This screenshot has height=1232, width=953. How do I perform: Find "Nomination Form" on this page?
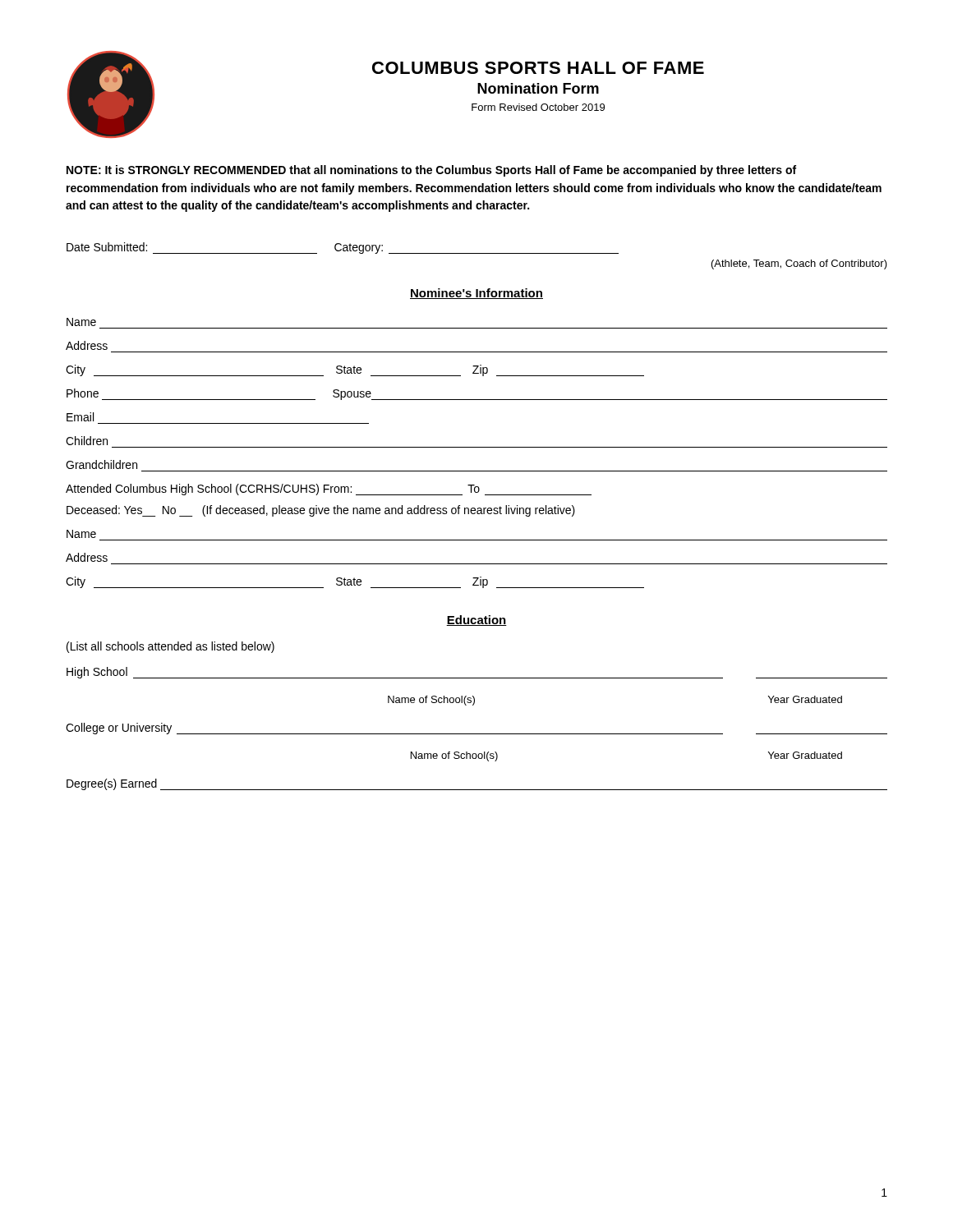tap(538, 89)
